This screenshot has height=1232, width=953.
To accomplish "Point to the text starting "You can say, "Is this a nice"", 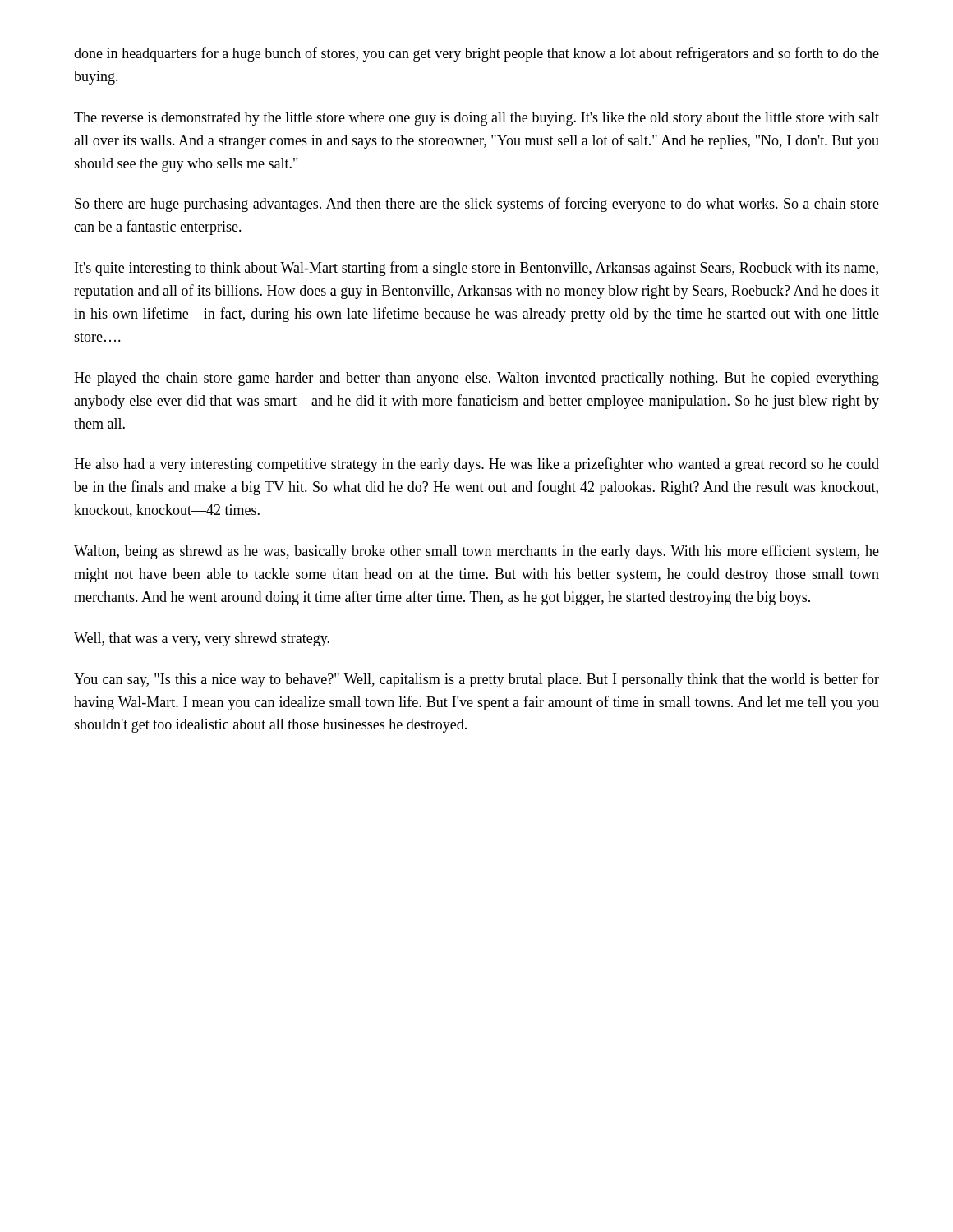I will point(476,702).
